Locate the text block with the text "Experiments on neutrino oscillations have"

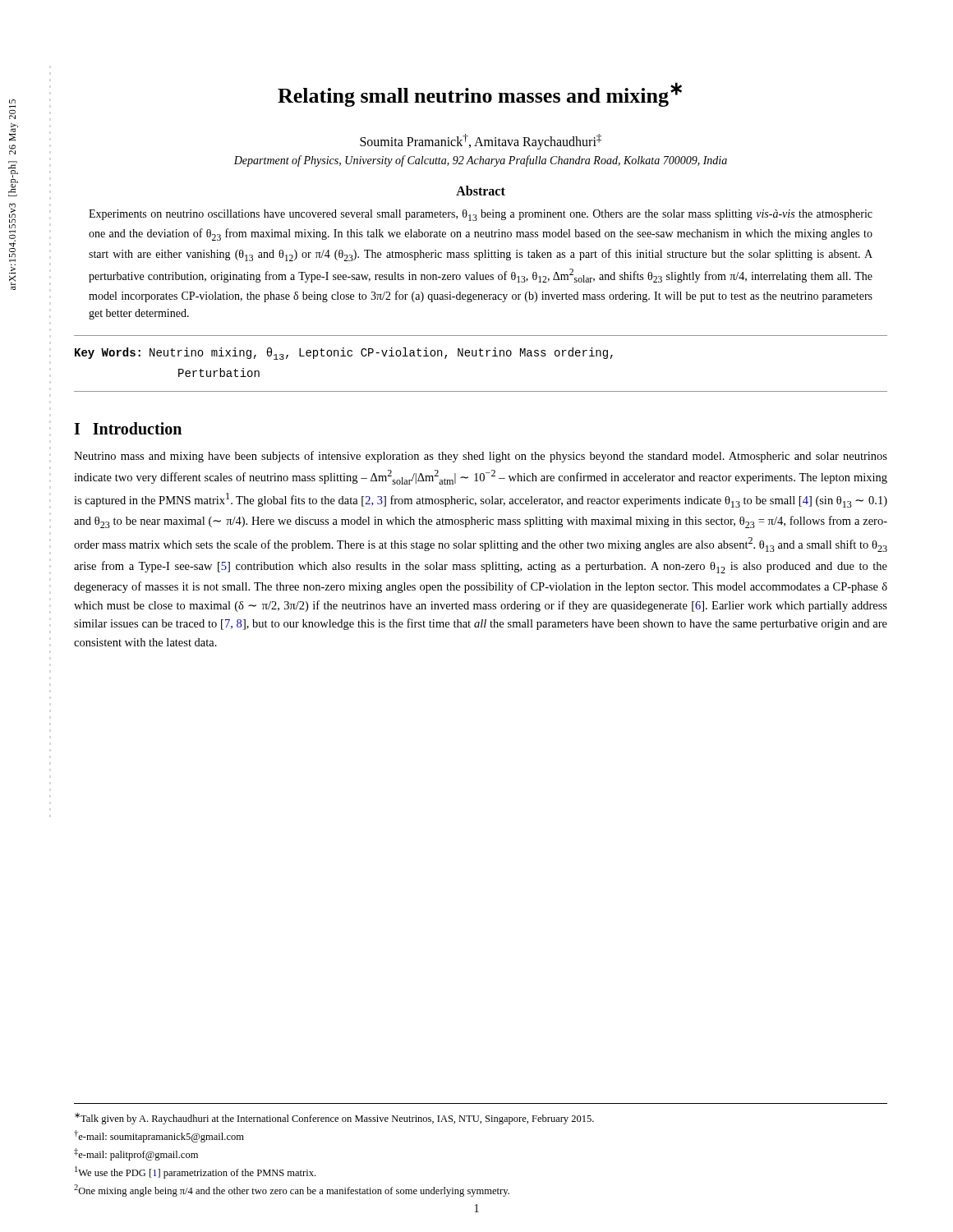(x=481, y=264)
